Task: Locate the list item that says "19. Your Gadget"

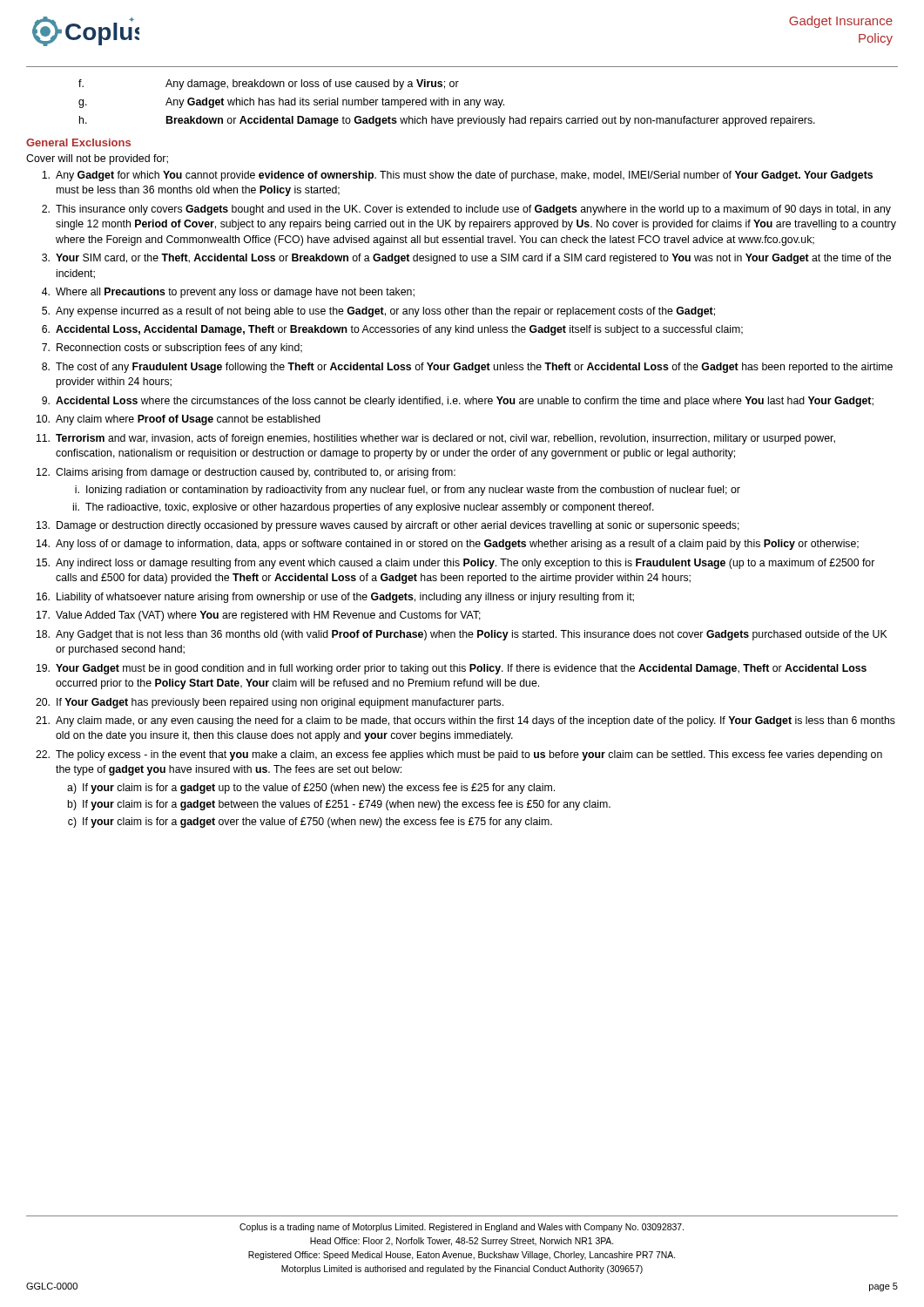Action: pyautogui.click(x=462, y=676)
